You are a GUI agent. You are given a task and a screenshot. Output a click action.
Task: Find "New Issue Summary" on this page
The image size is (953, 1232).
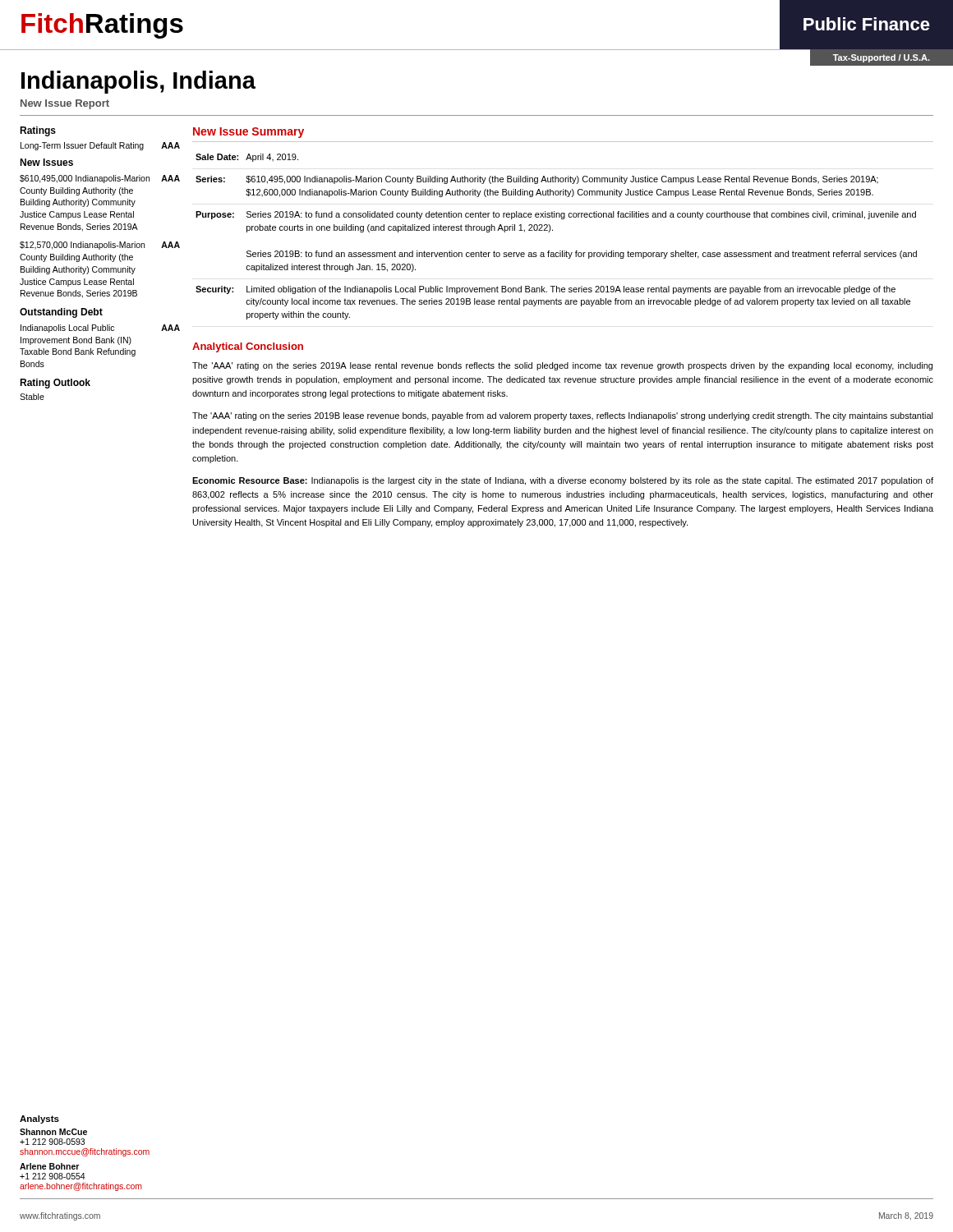click(x=248, y=131)
